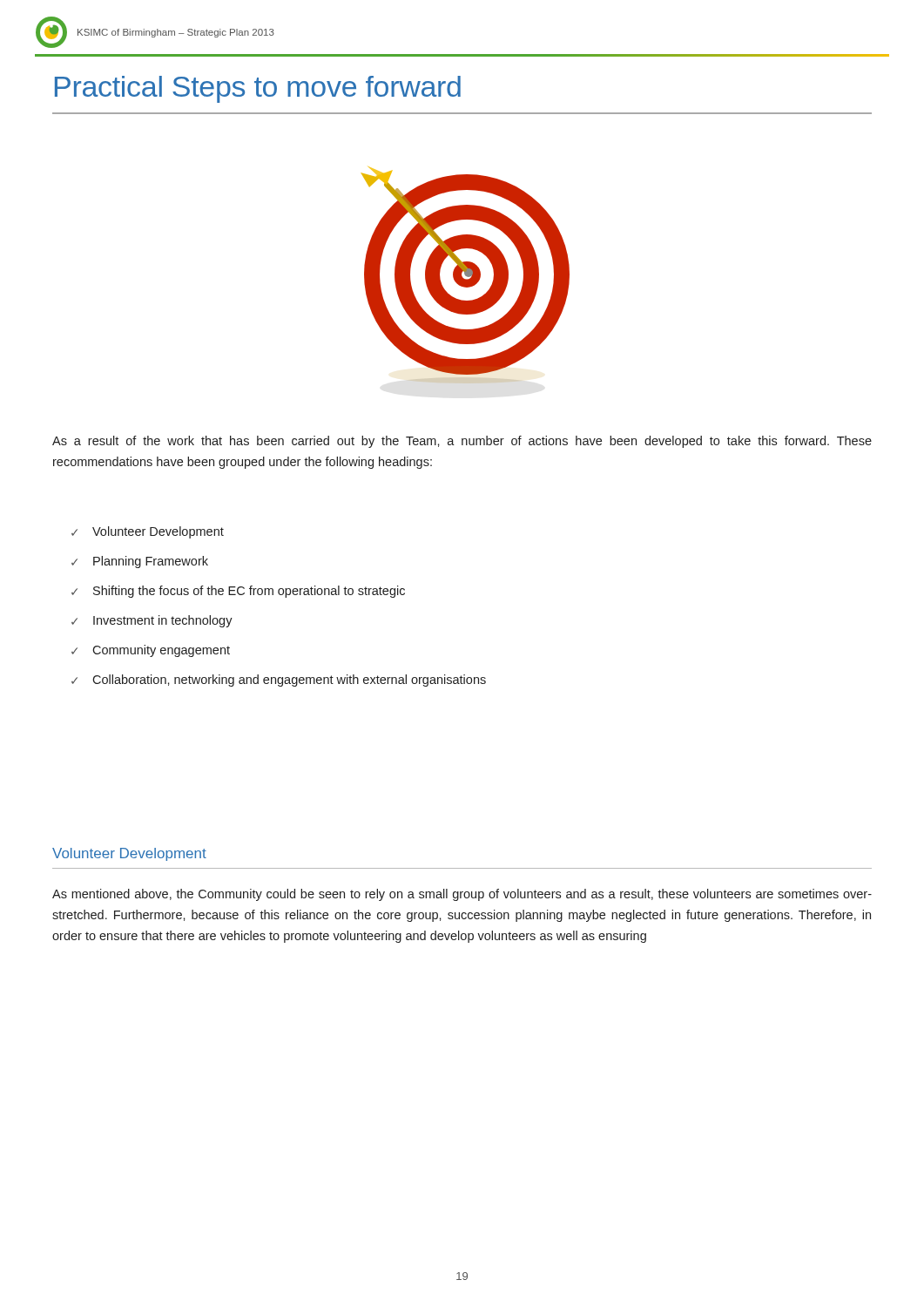Locate the text block starting "Volunteer Development"
Screen dimensions: 1307x924
462,857
